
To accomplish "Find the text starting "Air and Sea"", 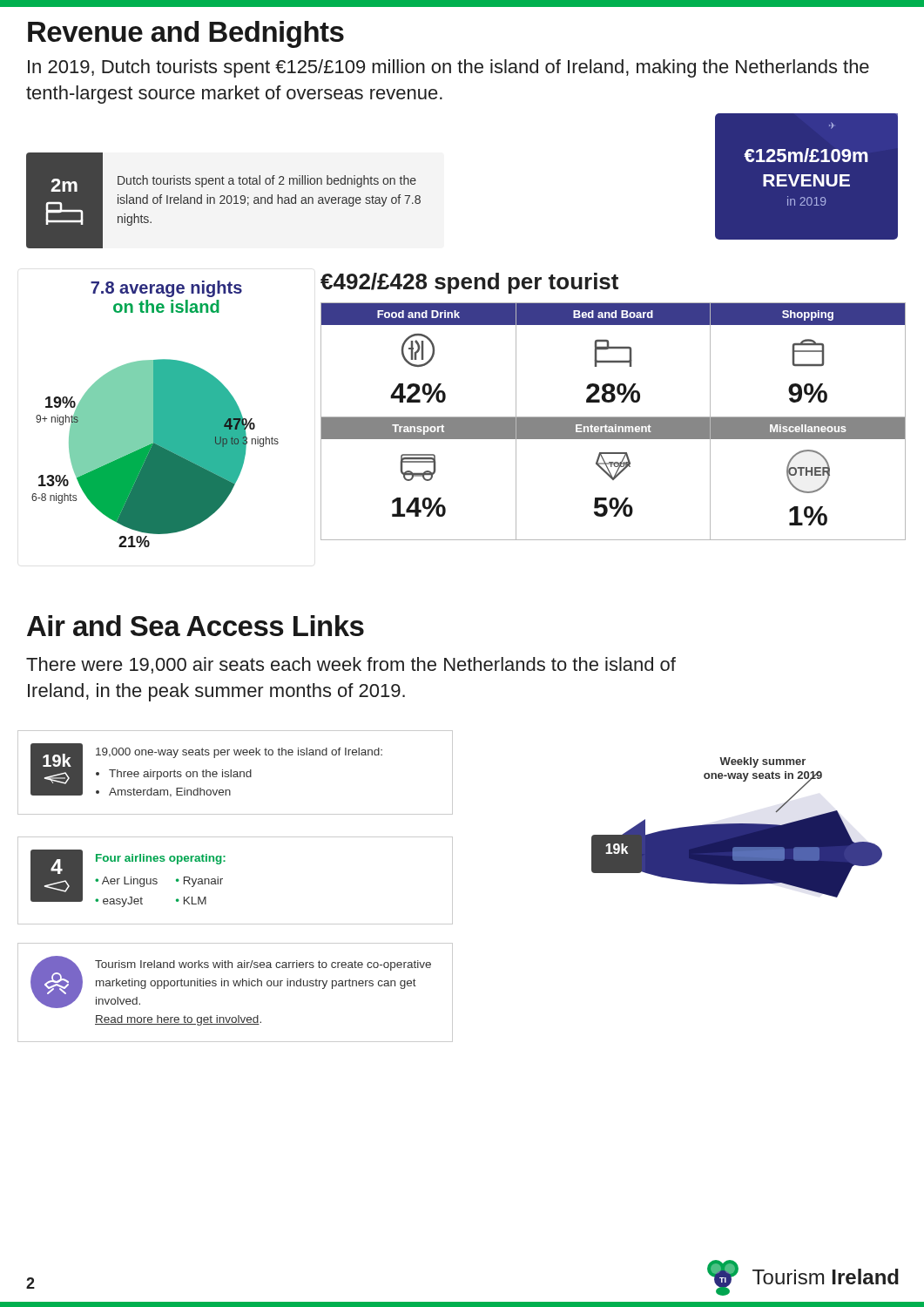I will [x=195, y=626].
